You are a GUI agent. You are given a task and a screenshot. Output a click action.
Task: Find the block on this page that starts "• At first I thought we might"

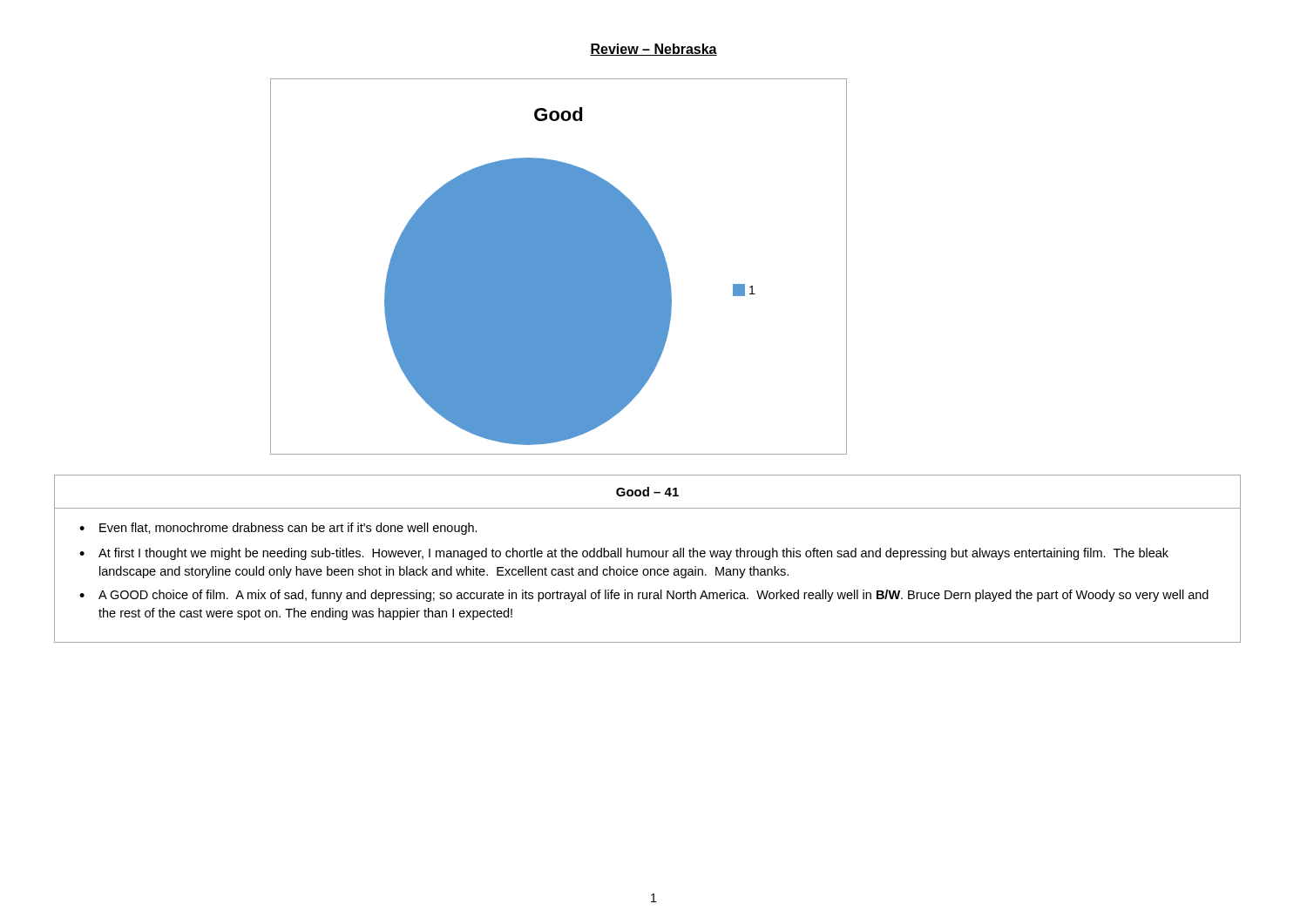pyautogui.click(x=647, y=562)
